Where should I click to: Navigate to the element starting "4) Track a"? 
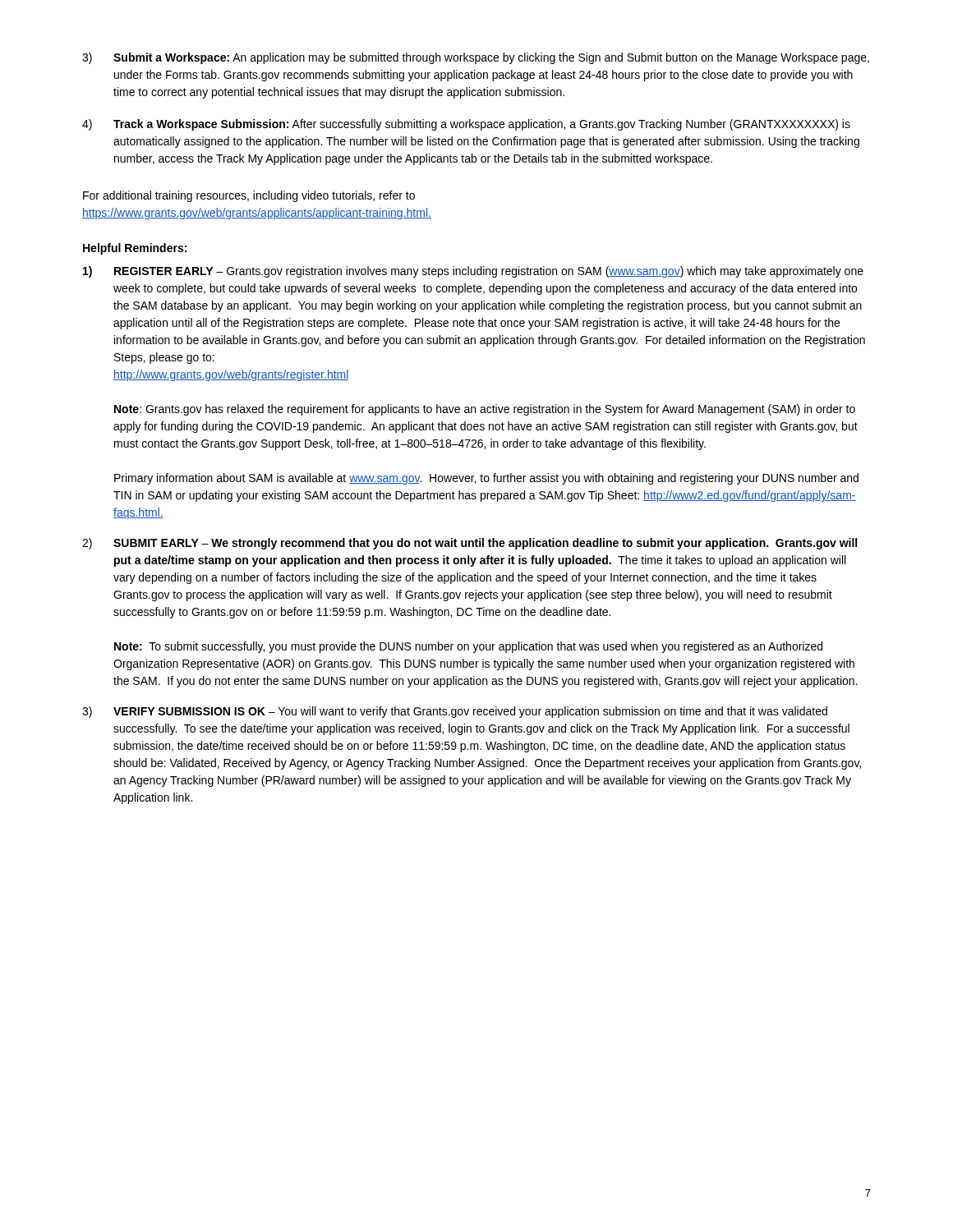(x=476, y=142)
